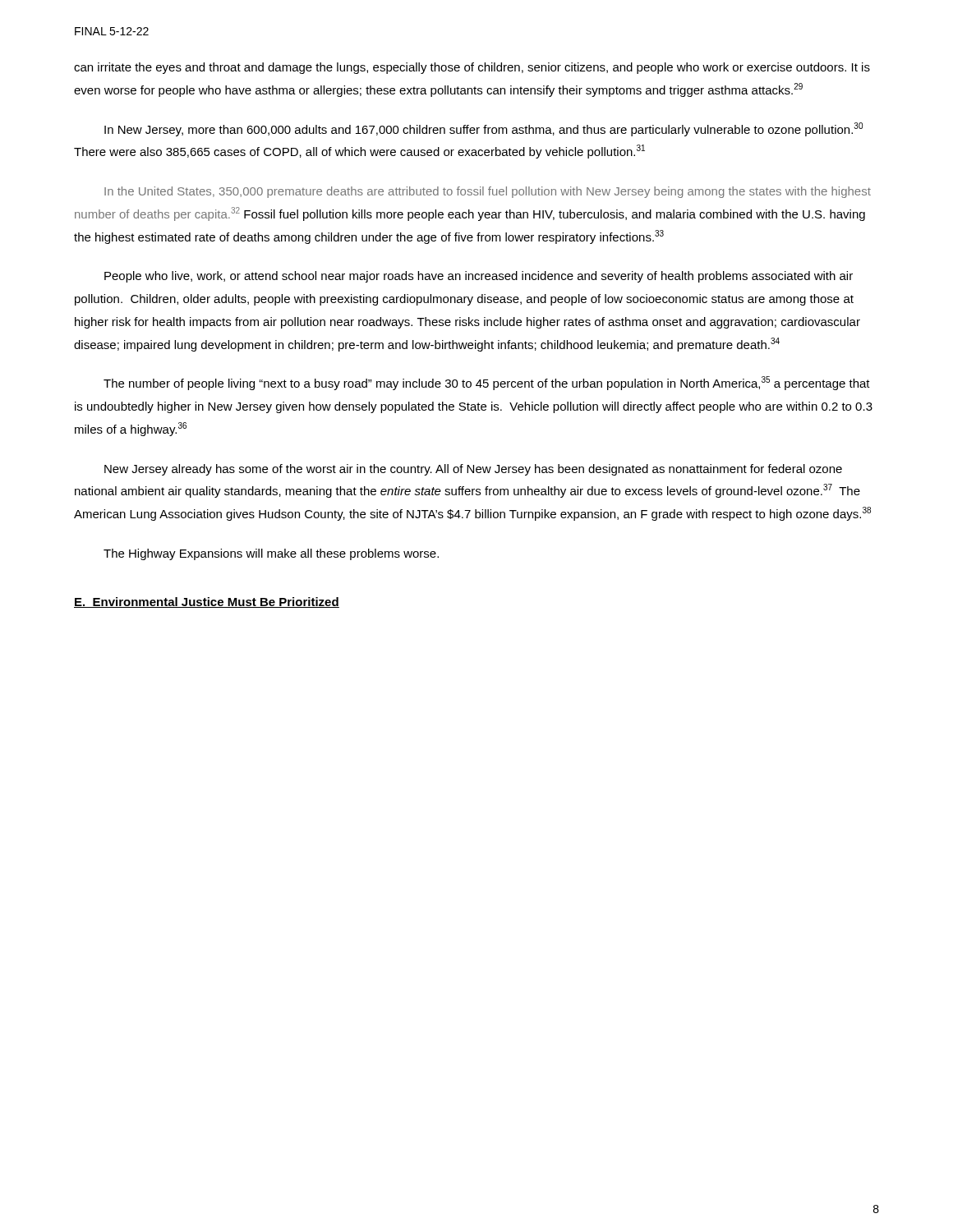Viewport: 953px width, 1232px height.
Task: Find the text block starting "can irritate the eyes"
Action: click(472, 78)
